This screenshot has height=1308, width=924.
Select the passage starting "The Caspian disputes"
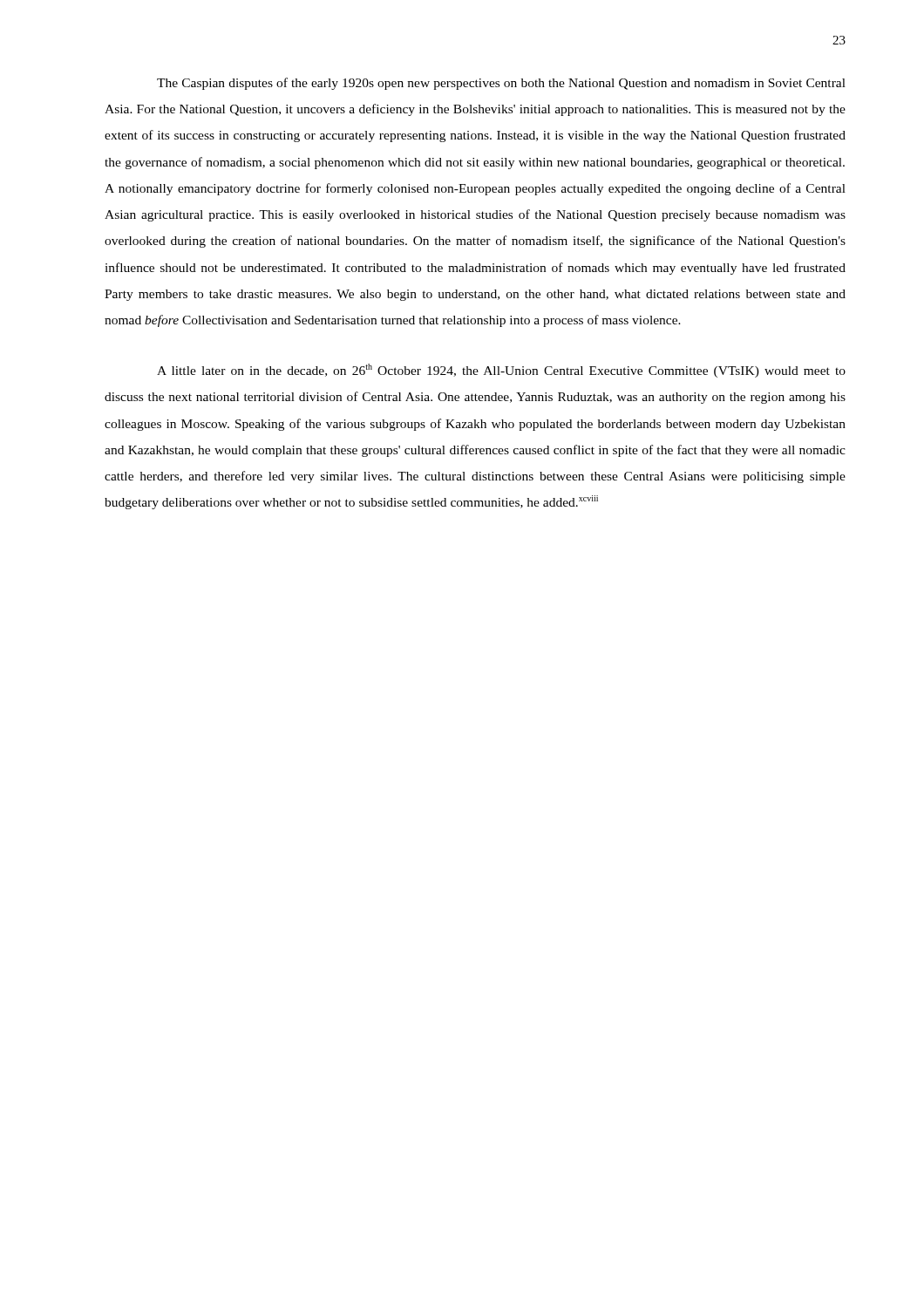coord(475,201)
